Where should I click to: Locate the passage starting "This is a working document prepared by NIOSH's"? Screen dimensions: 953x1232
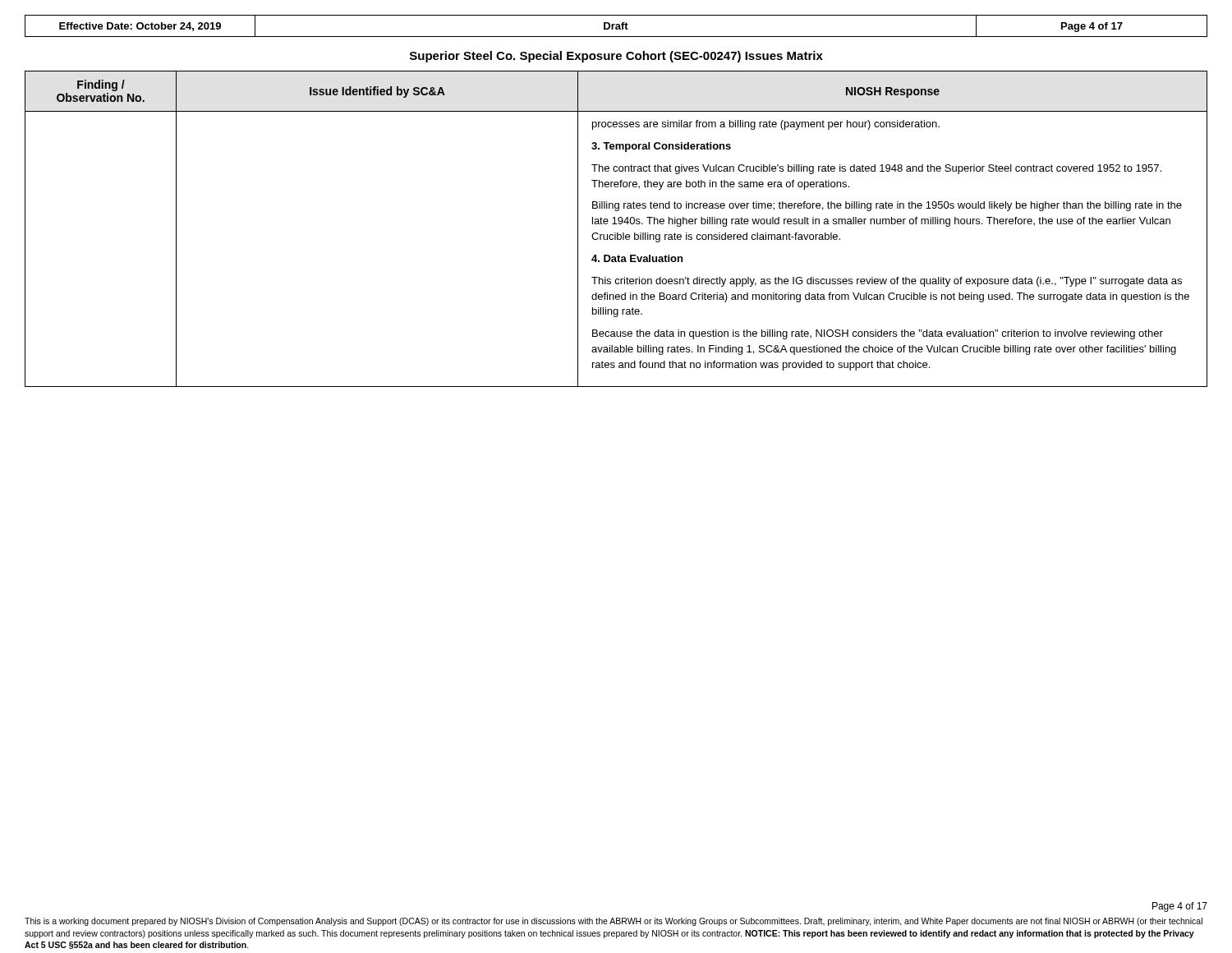614,933
